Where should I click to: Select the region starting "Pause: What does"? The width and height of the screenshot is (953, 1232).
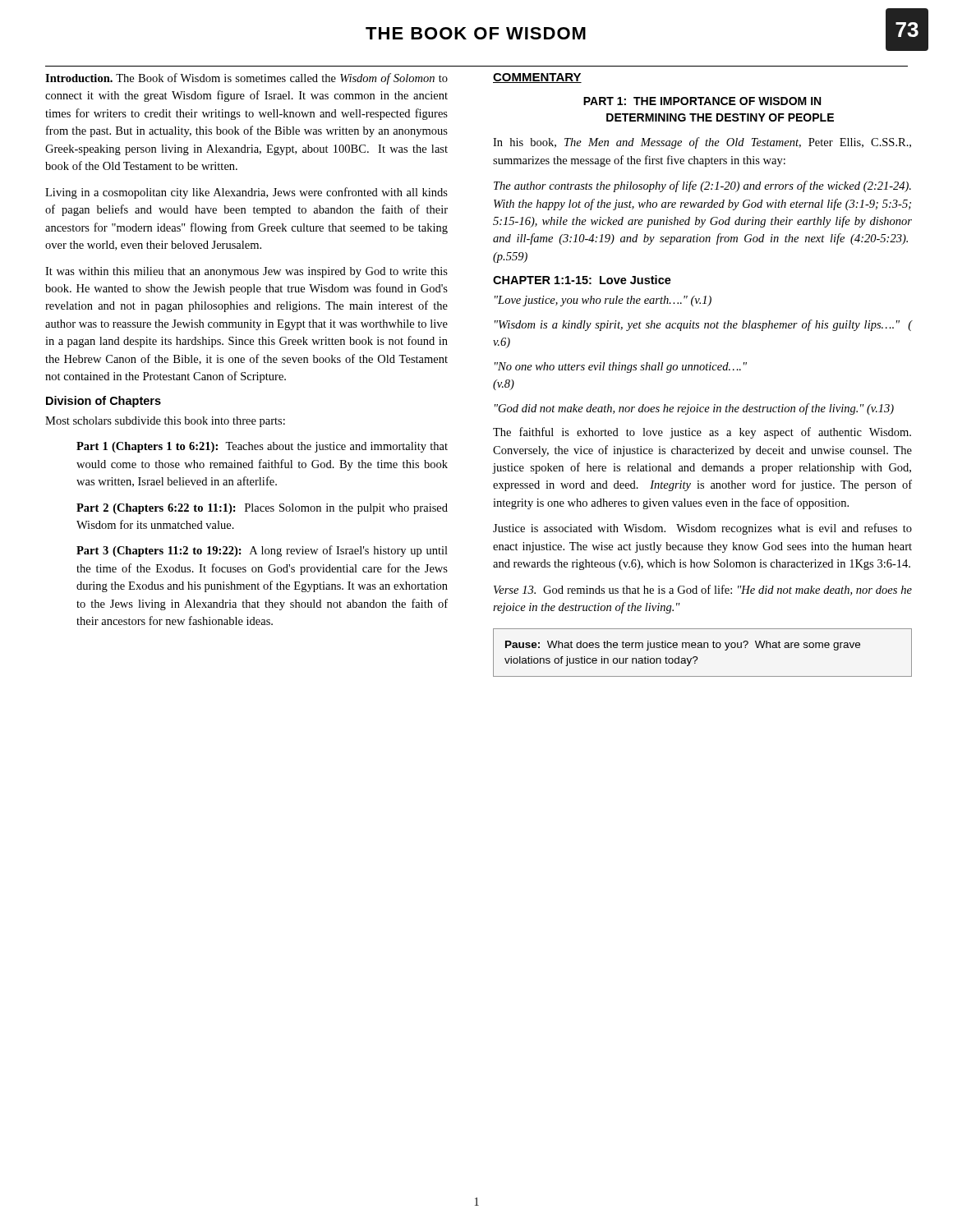click(x=683, y=652)
